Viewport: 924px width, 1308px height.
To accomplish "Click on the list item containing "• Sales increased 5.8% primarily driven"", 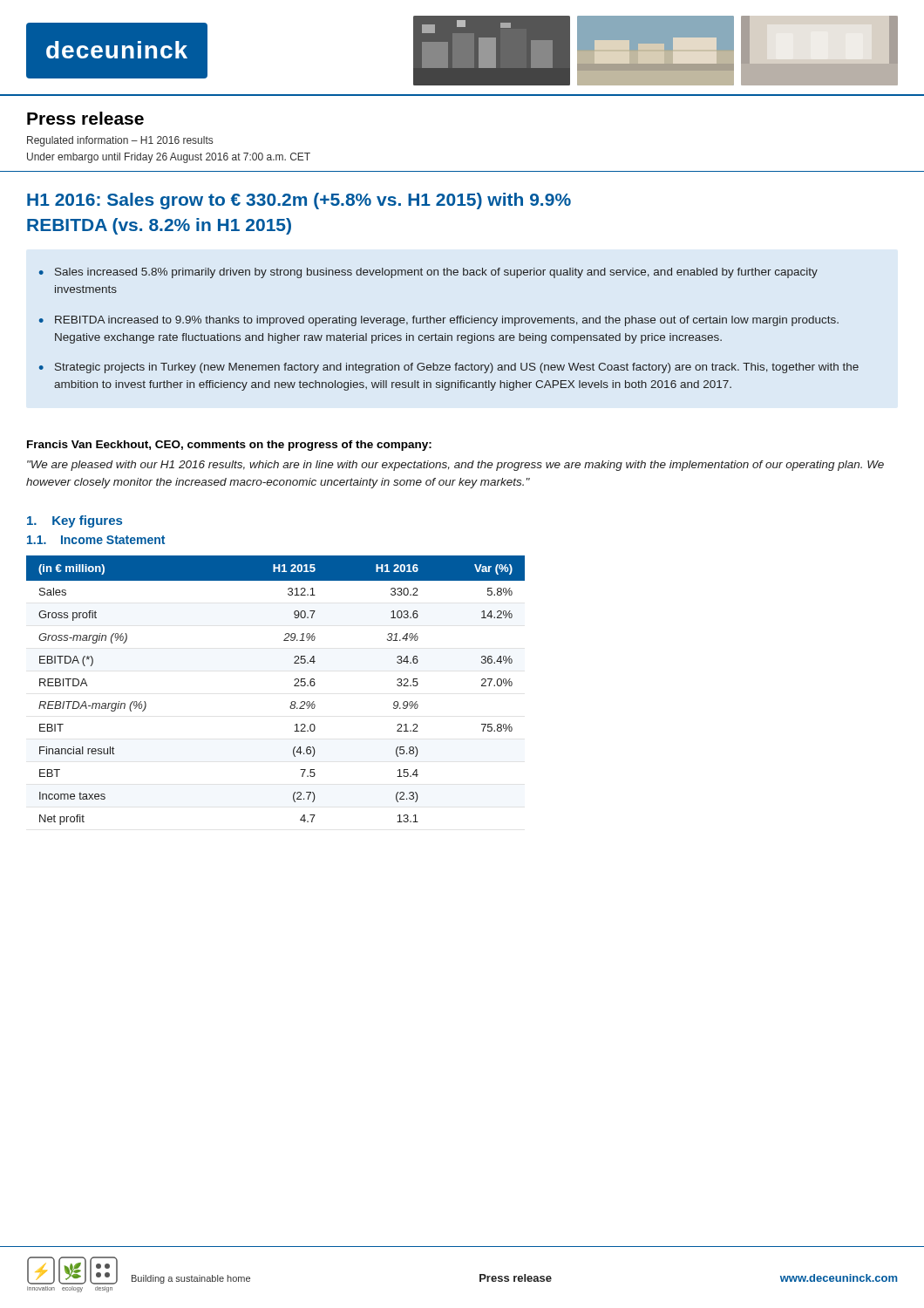I will pyautogui.click(x=458, y=281).
